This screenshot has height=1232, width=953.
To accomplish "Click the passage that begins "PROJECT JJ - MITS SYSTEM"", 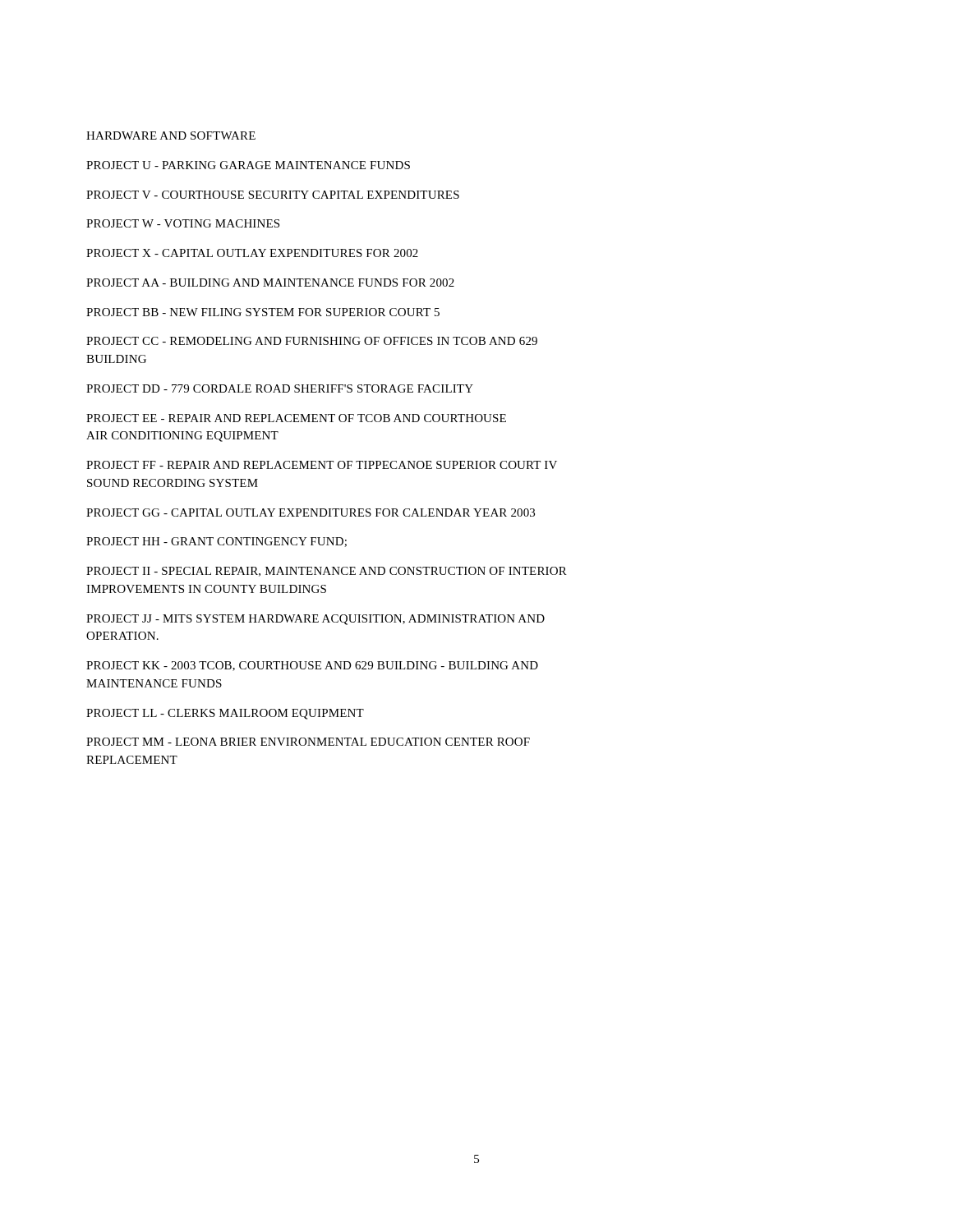I will point(316,627).
